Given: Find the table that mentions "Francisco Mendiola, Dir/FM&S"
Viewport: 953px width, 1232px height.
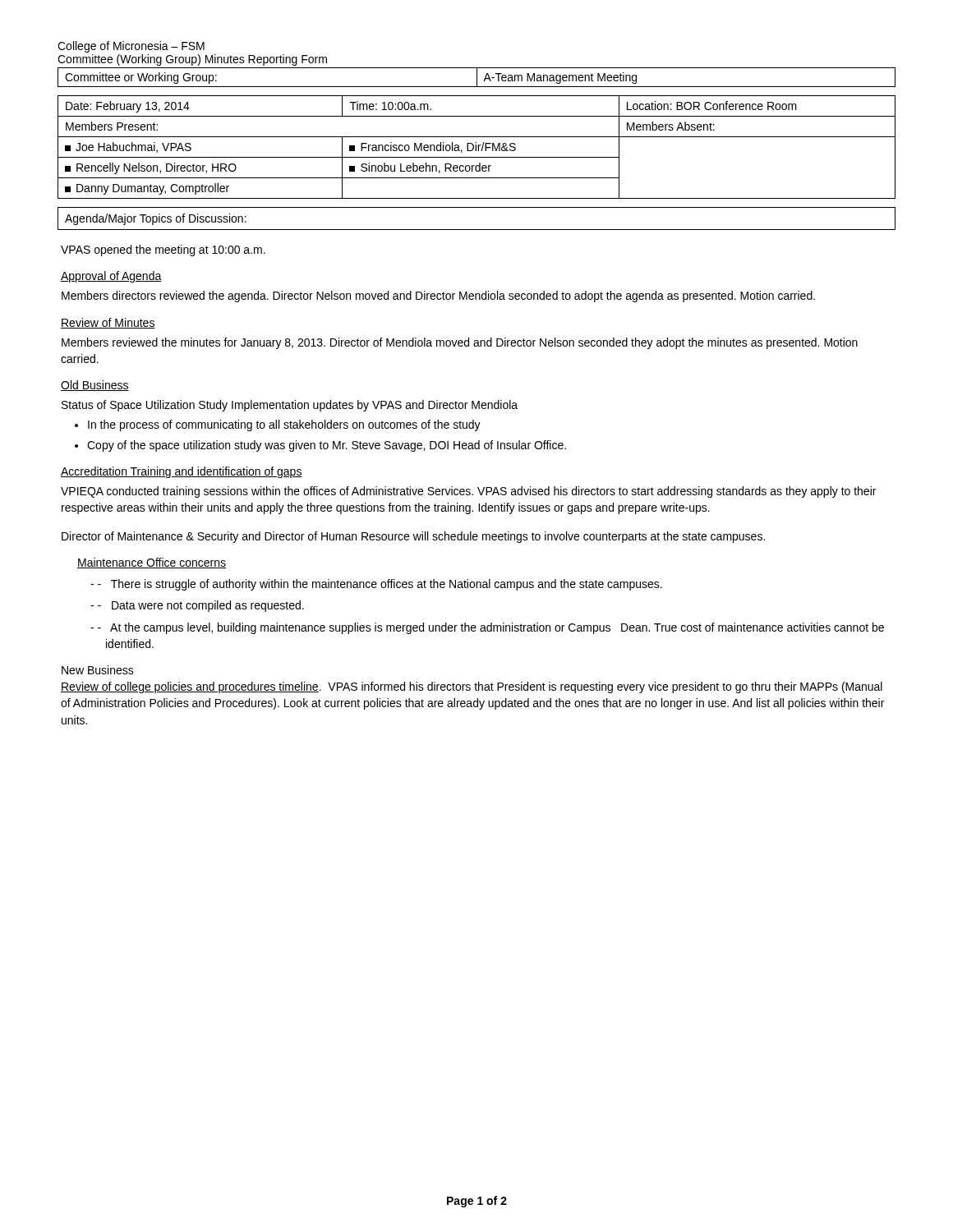Looking at the screenshot, I should (476, 147).
